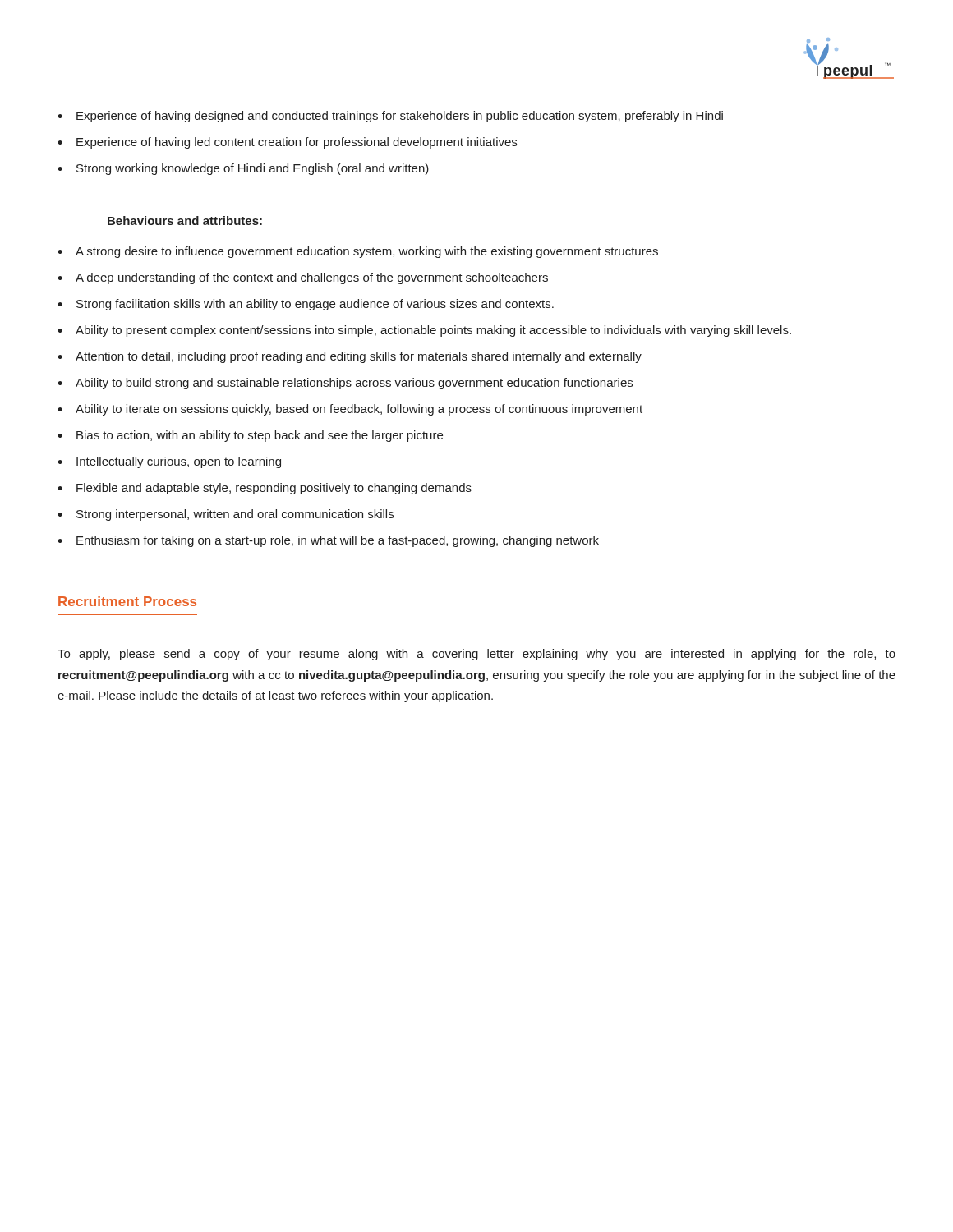Find the element starting "• Ability to present complex content/sessions into simple,"
Screen dimensions: 1232x953
click(476, 332)
